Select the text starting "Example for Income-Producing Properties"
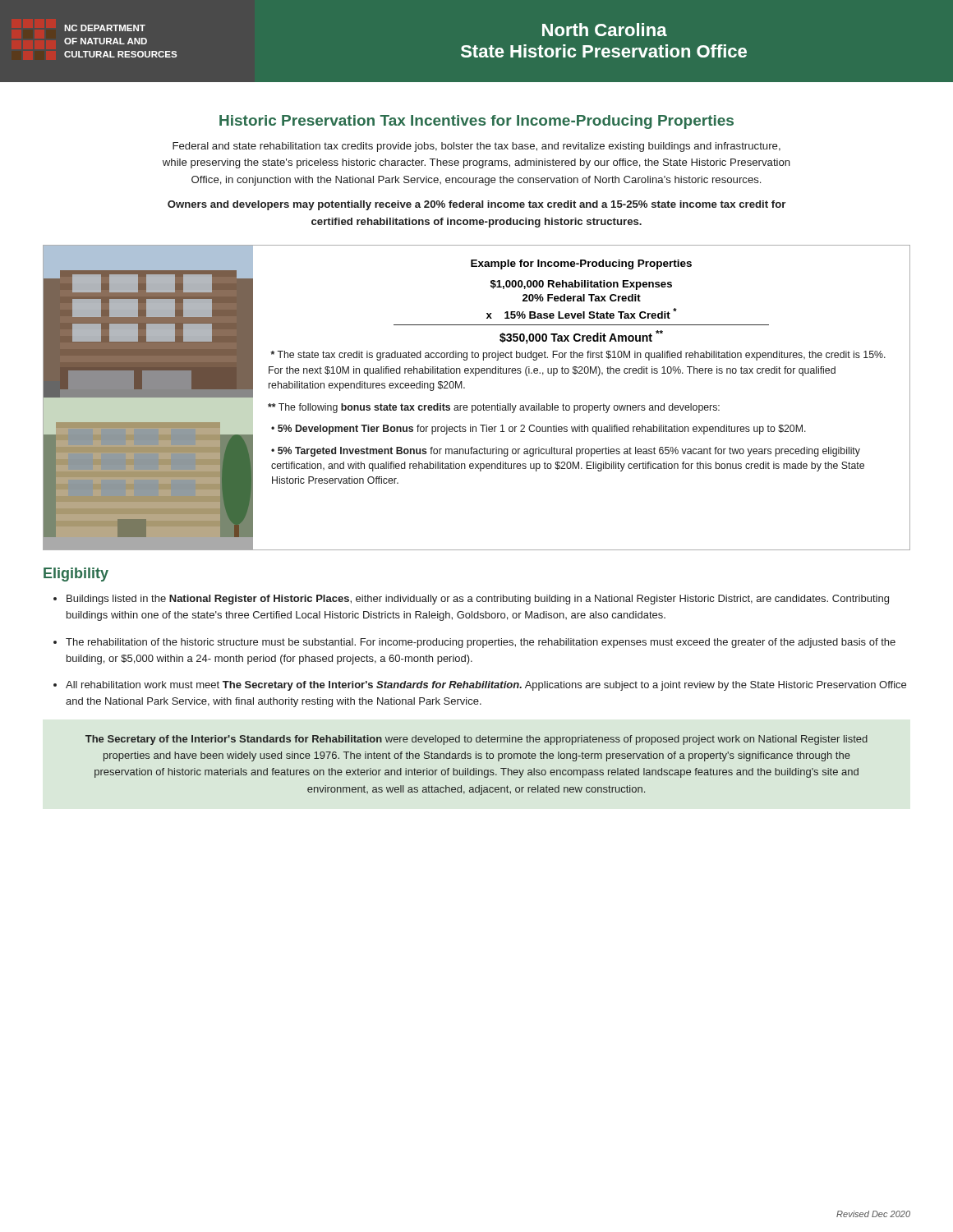The width and height of the screenshot is (953, 1232). pos(581,263)
